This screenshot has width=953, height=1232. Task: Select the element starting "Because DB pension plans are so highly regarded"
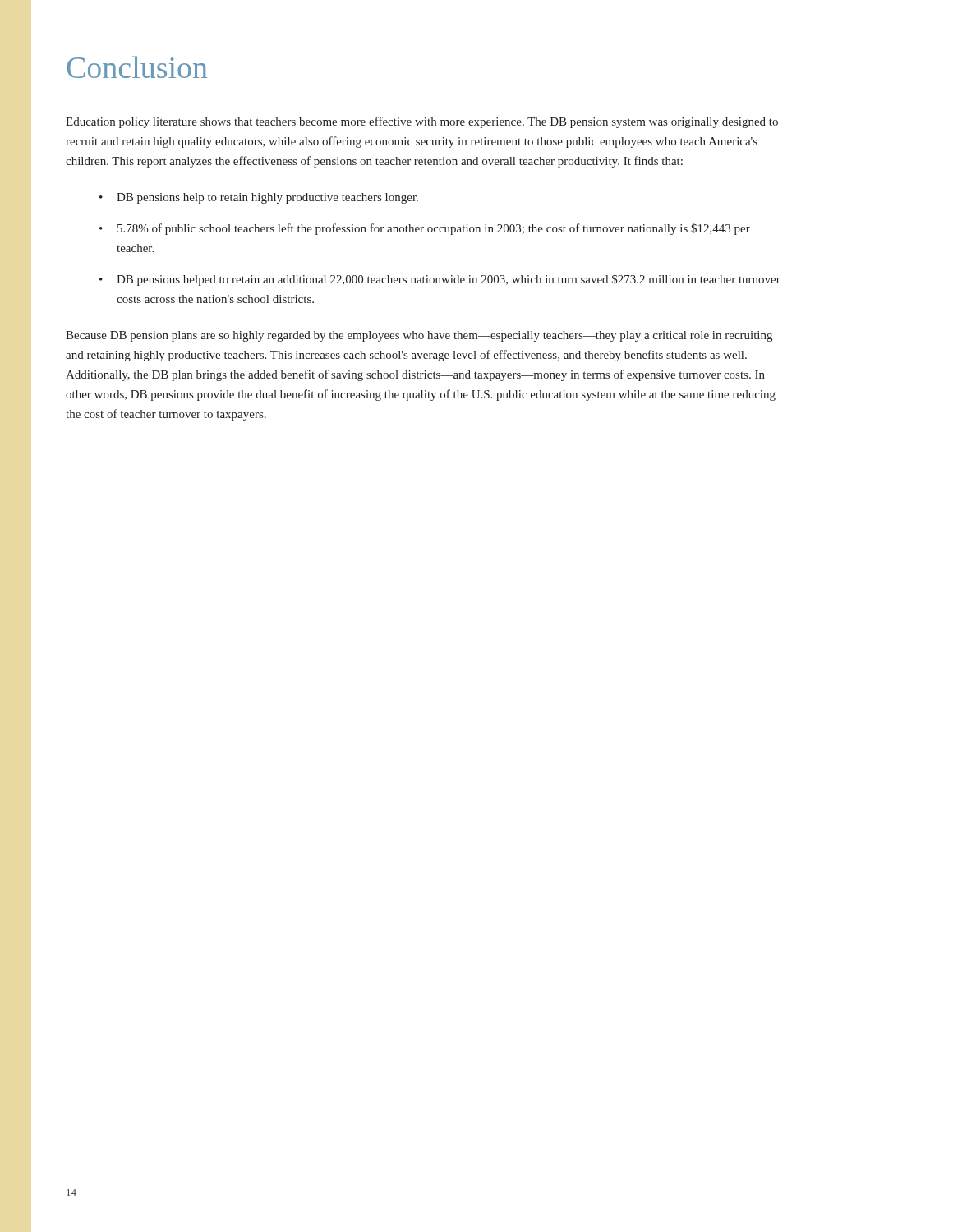coord(423,374)
